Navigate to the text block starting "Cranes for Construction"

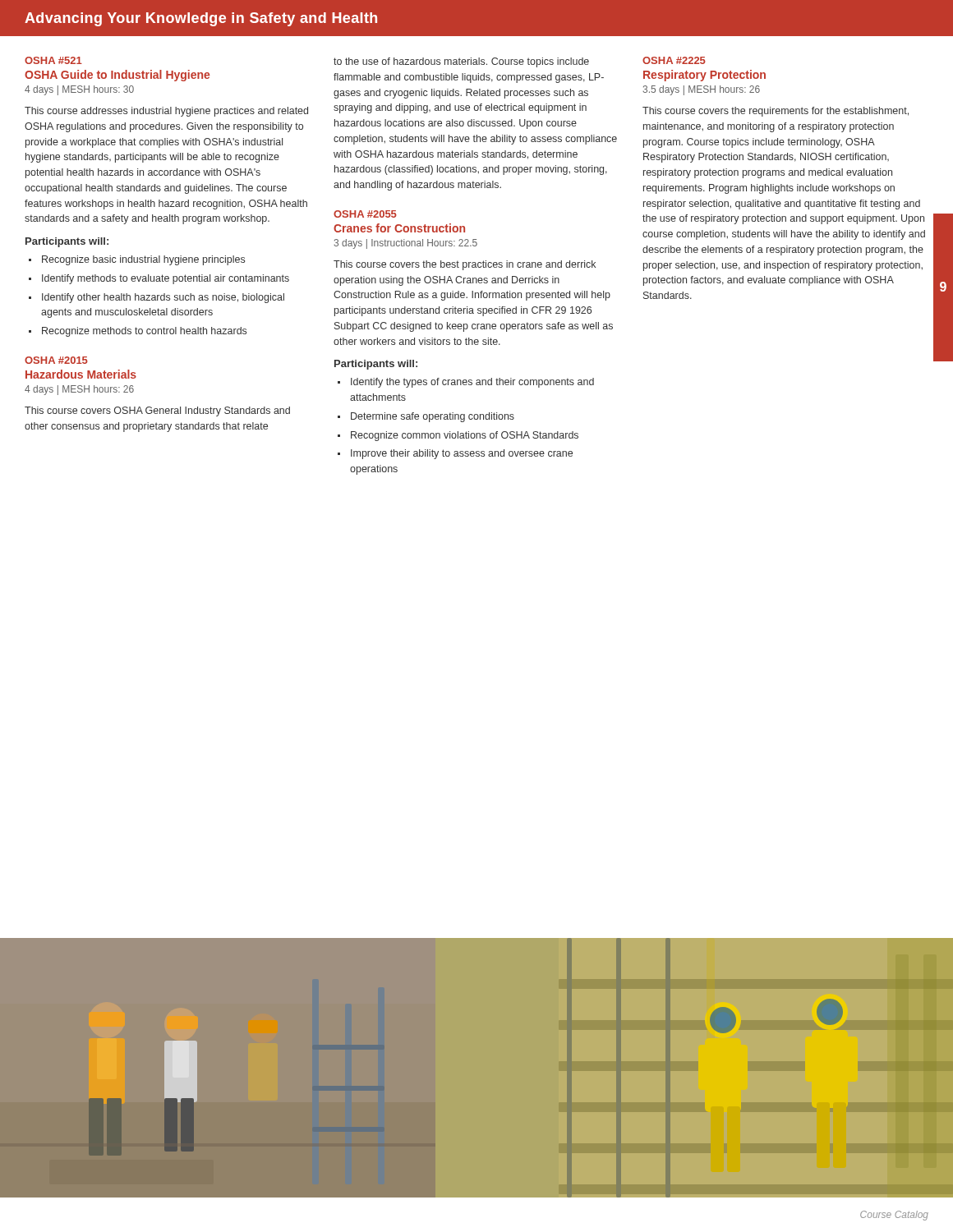click(x=400, y=228)
